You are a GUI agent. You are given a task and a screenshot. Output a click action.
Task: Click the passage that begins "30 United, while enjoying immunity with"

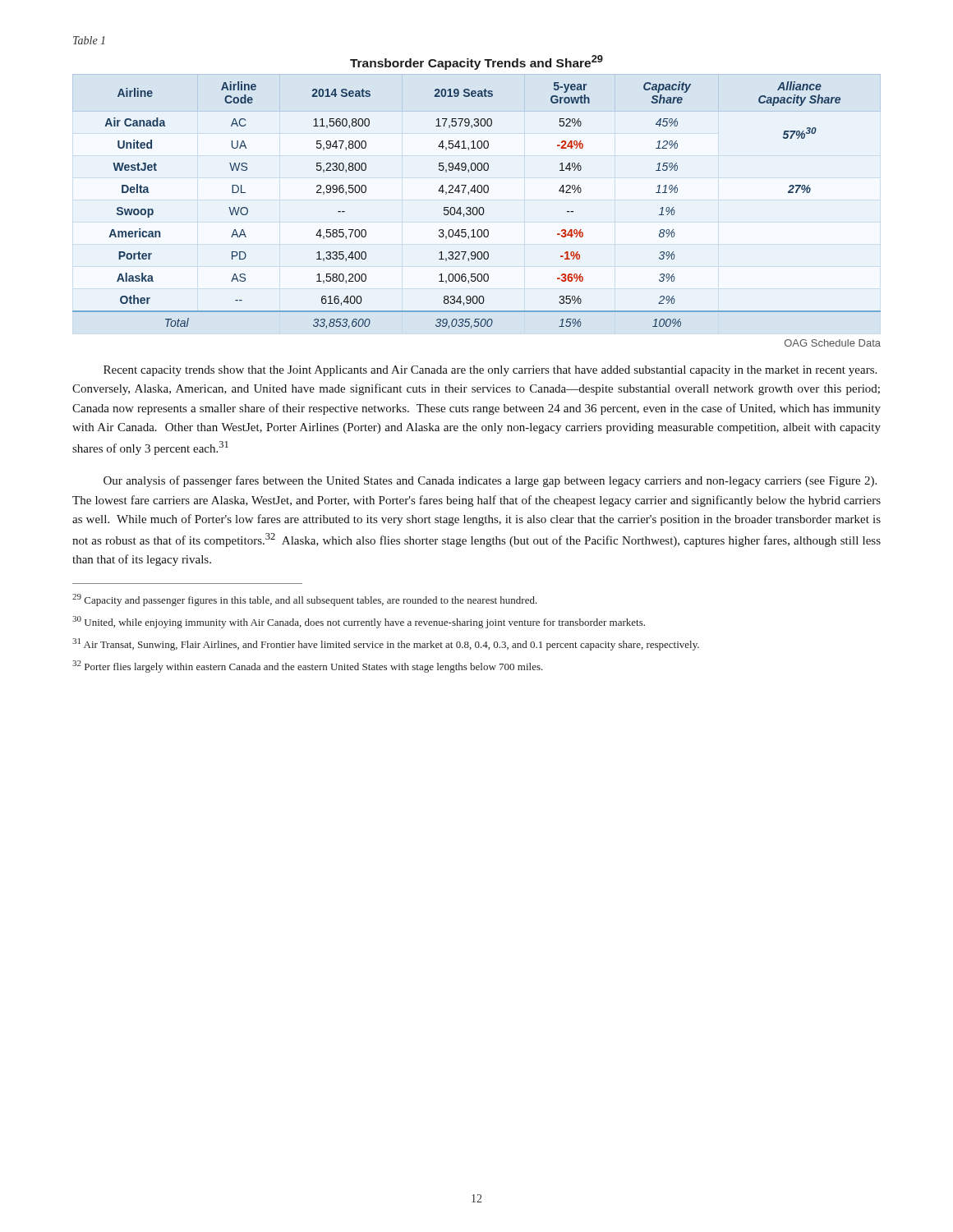(359, 621)
